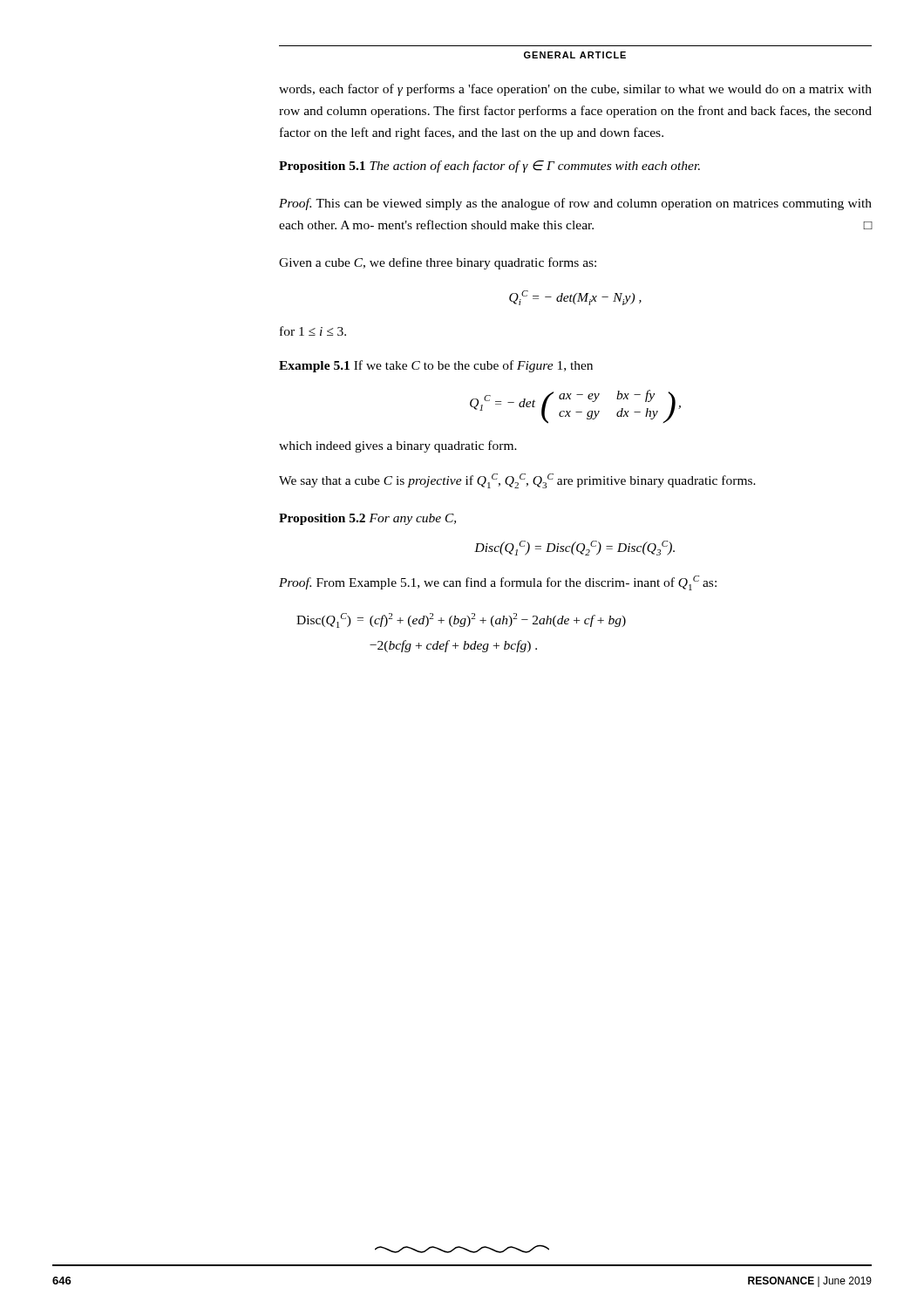This screenshot has width=924, height=1308.
Task: Select the text block that says "words, each factor of γ"
Action: tap(575, 110)
